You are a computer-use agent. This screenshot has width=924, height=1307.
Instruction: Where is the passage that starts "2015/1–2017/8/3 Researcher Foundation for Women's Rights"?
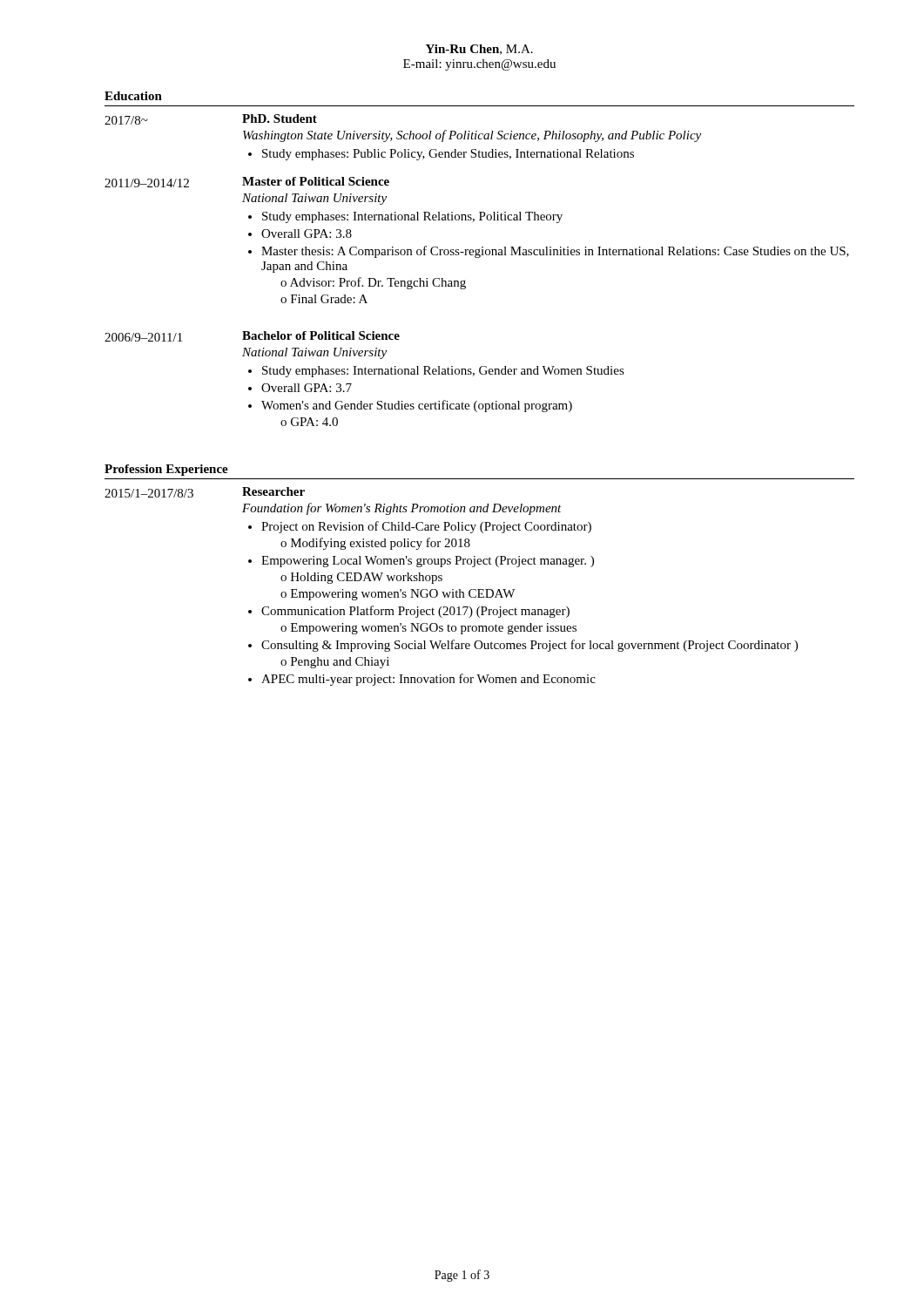479,592
